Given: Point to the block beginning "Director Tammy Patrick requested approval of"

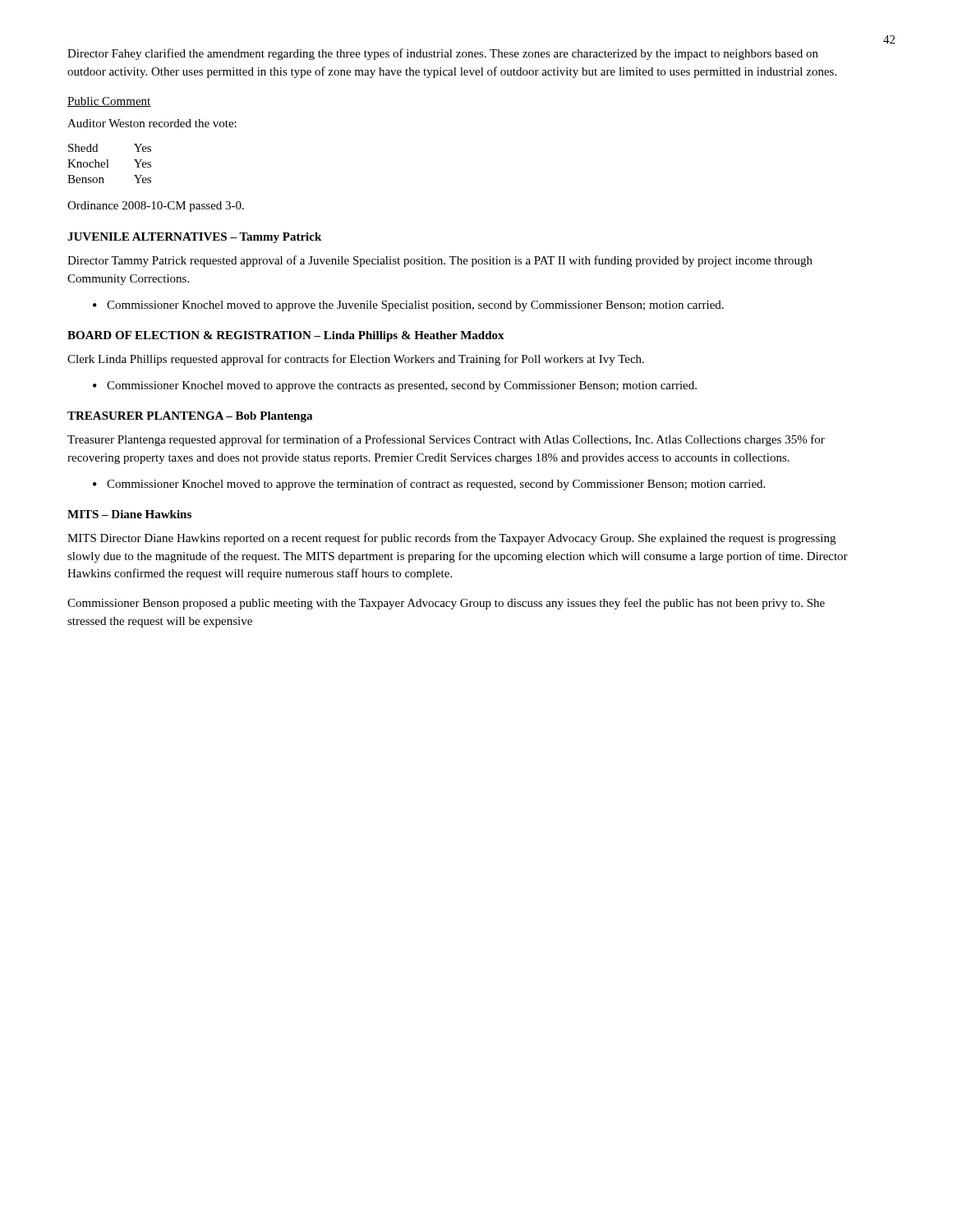Looking at the screenshot, I should pos(440,269).
